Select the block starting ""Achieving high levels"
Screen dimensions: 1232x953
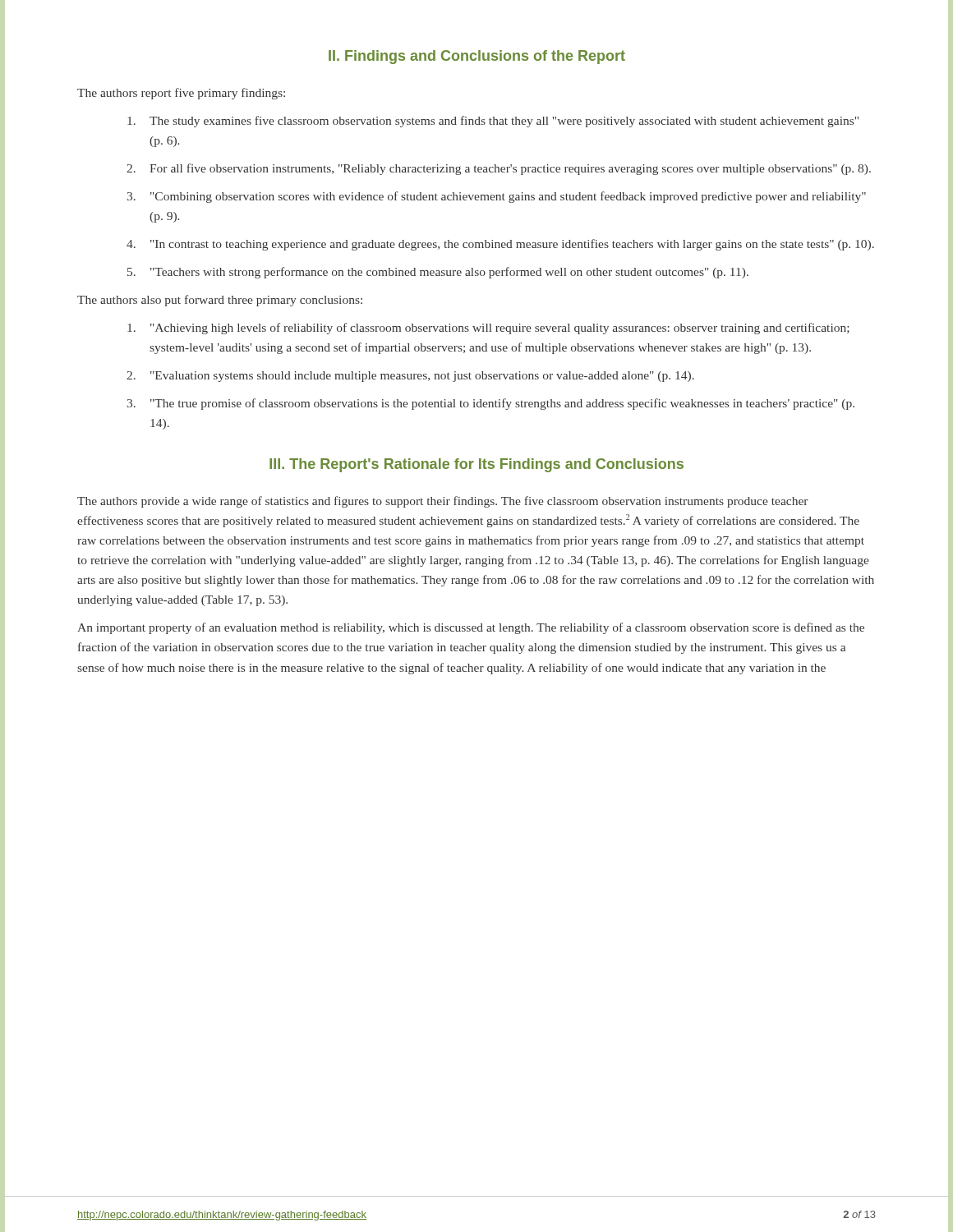click(x=501, y=338)
